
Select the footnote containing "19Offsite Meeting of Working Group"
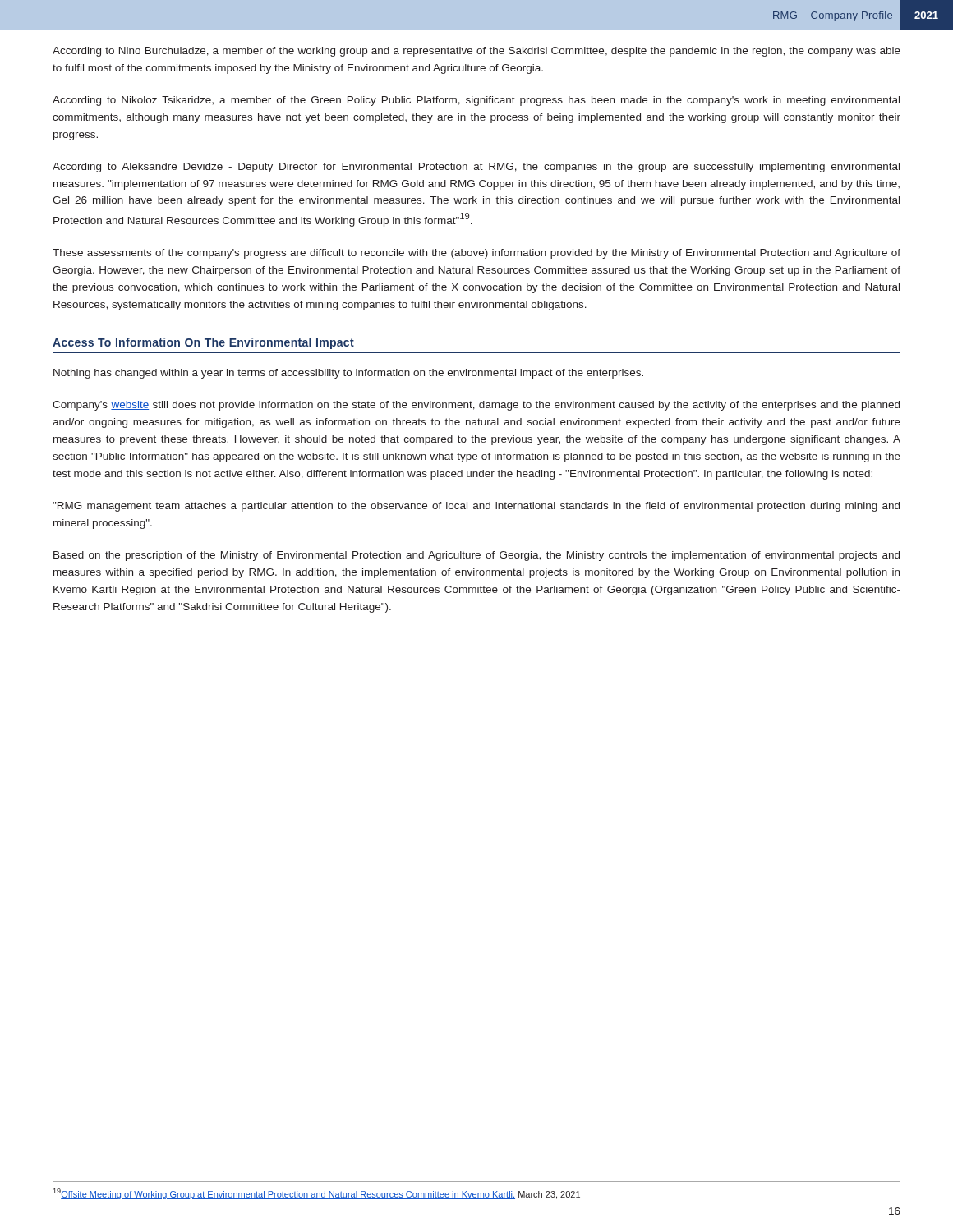tap(476, 1193)
